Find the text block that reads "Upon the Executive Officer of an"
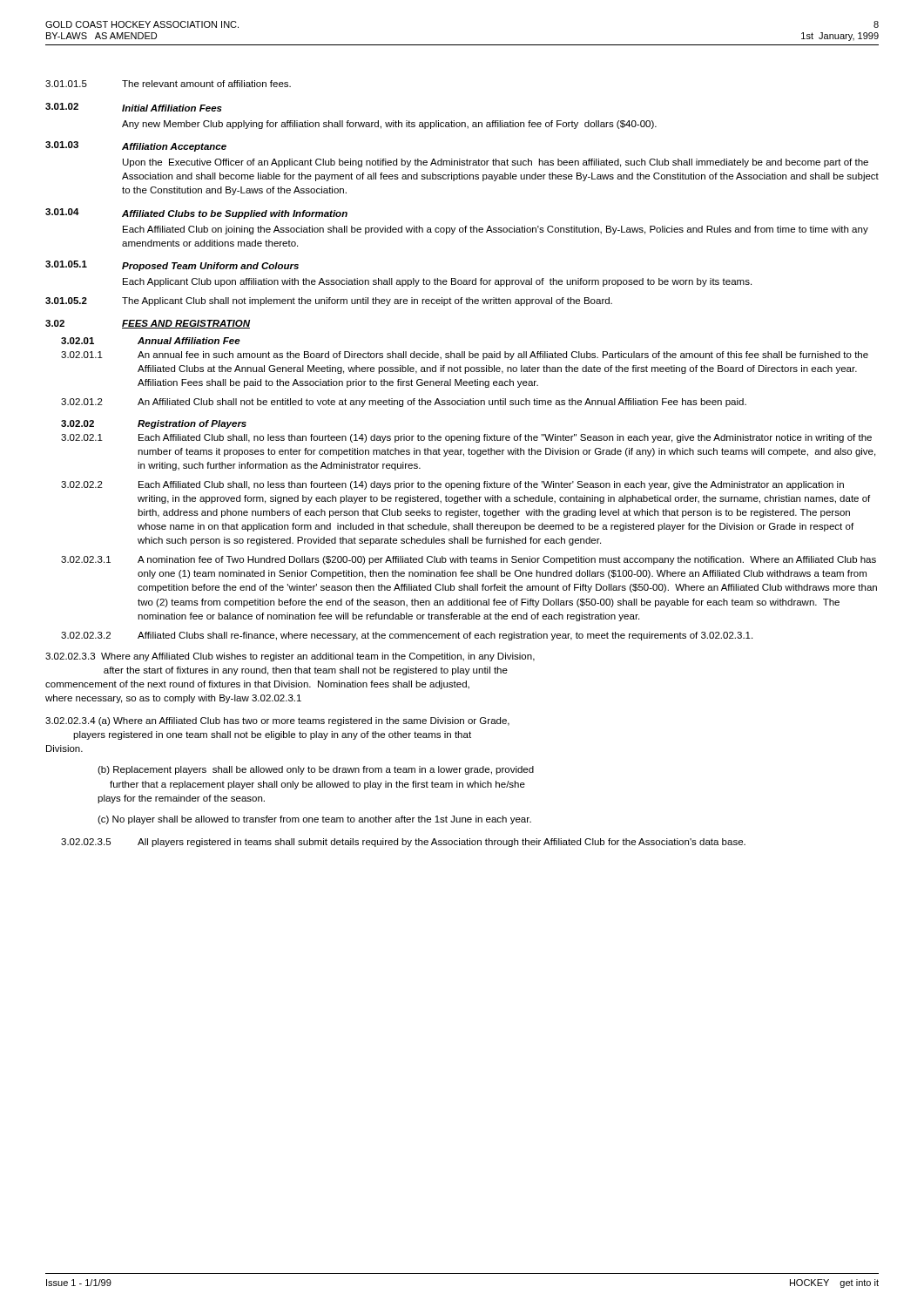 [x=500, y=176]
